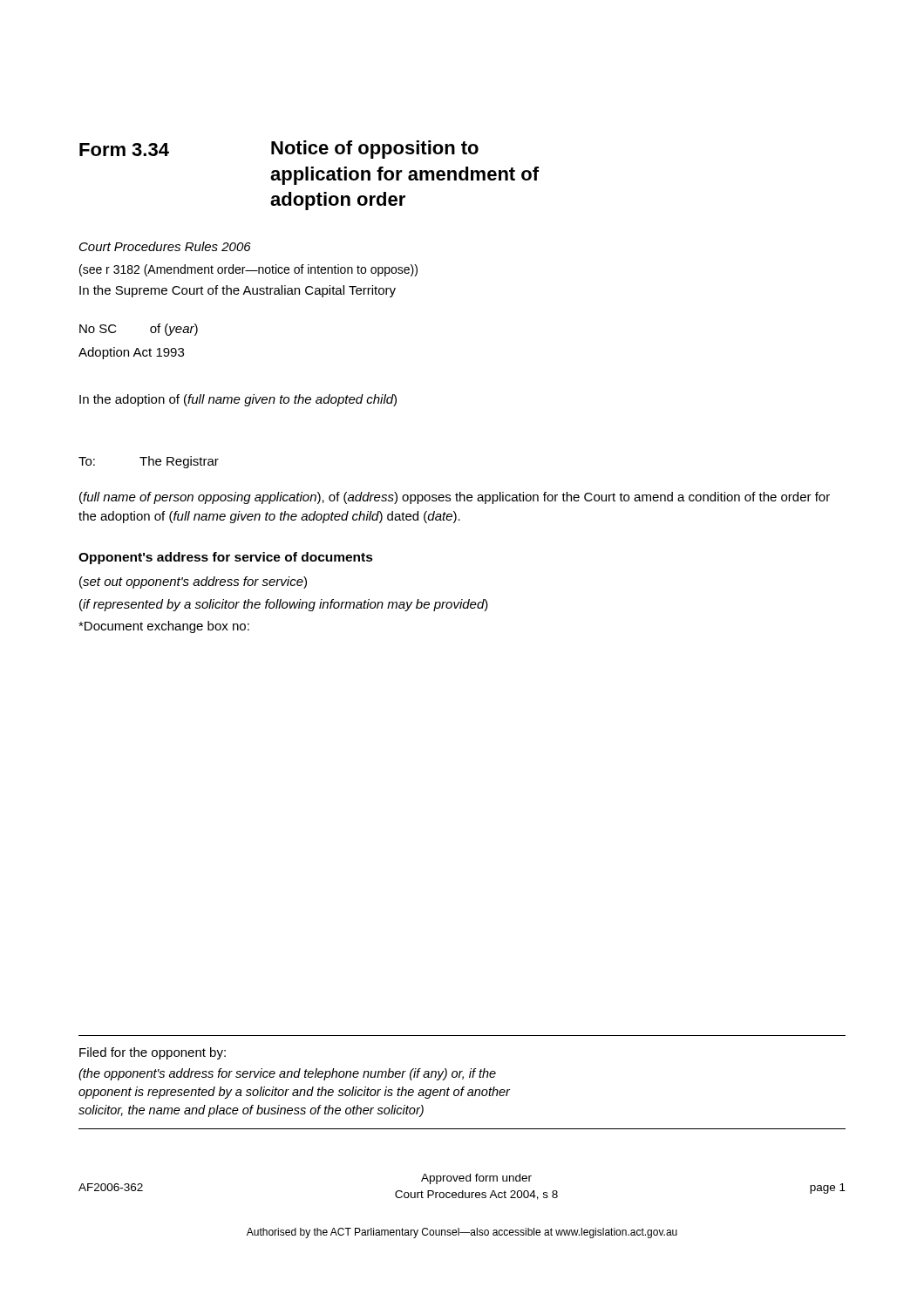Find the text block starting "Court Procedures Rules"

tap(165, 246)
